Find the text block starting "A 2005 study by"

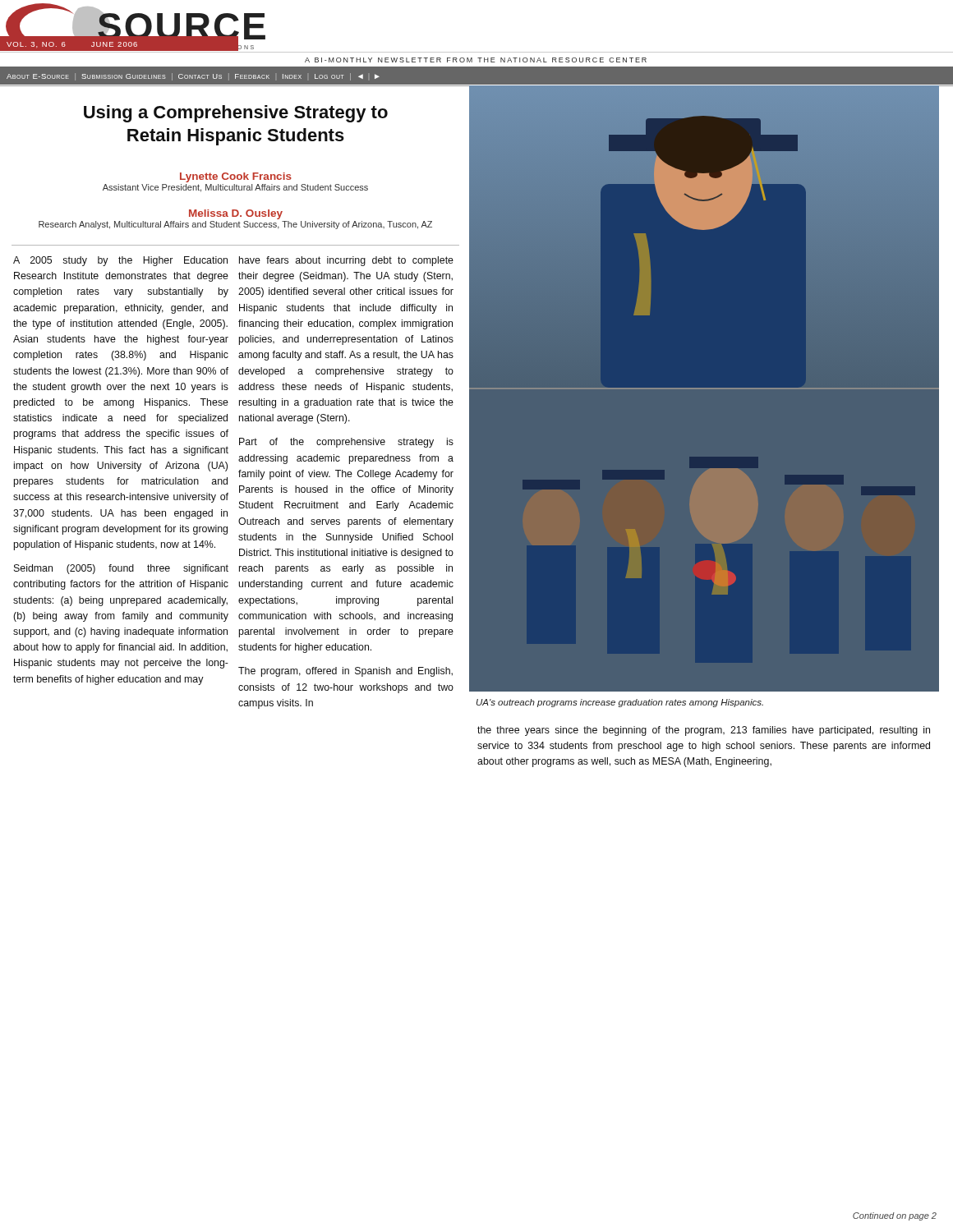121,470
